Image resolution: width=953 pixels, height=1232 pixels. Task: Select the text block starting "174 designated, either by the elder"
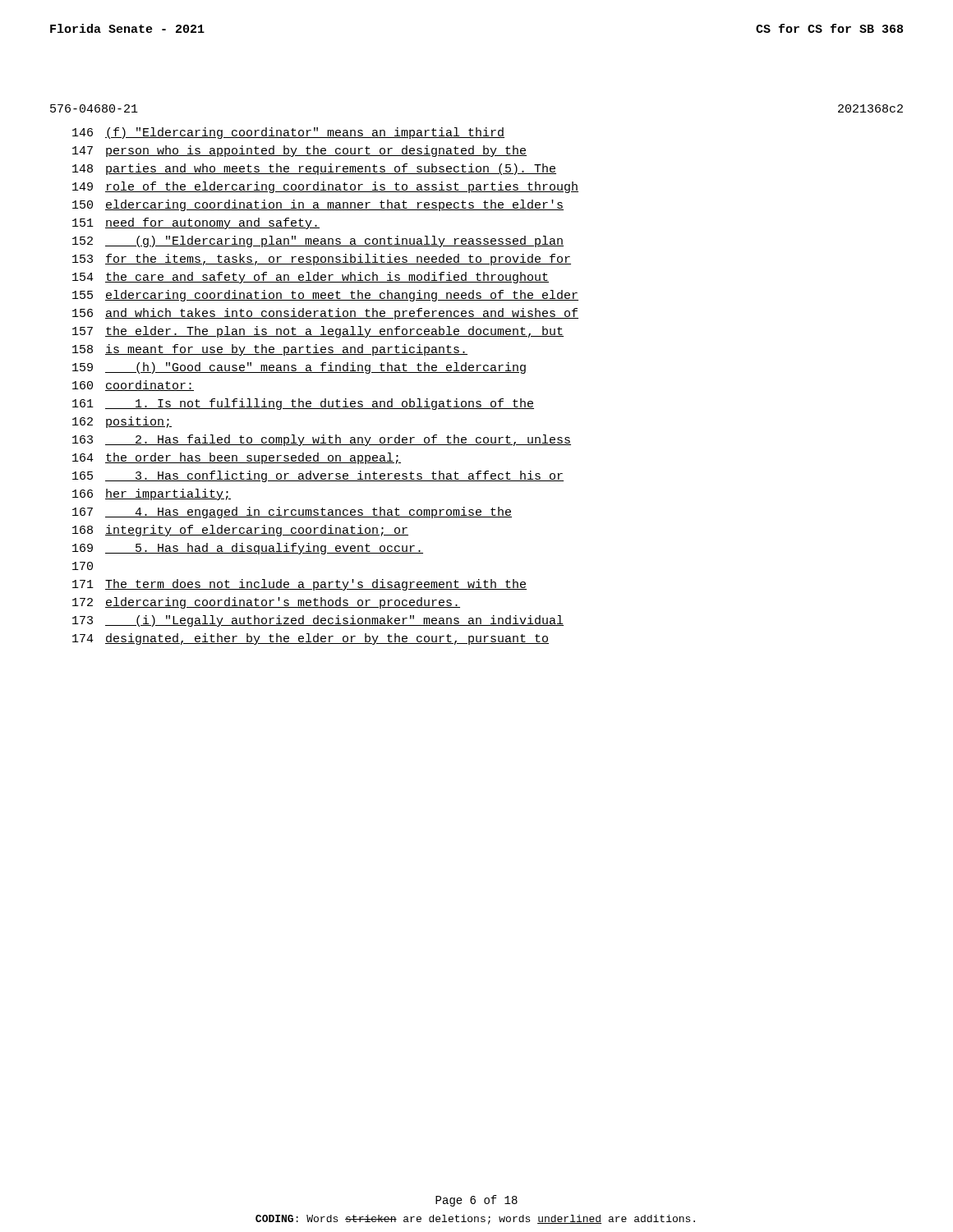point(476,640)
